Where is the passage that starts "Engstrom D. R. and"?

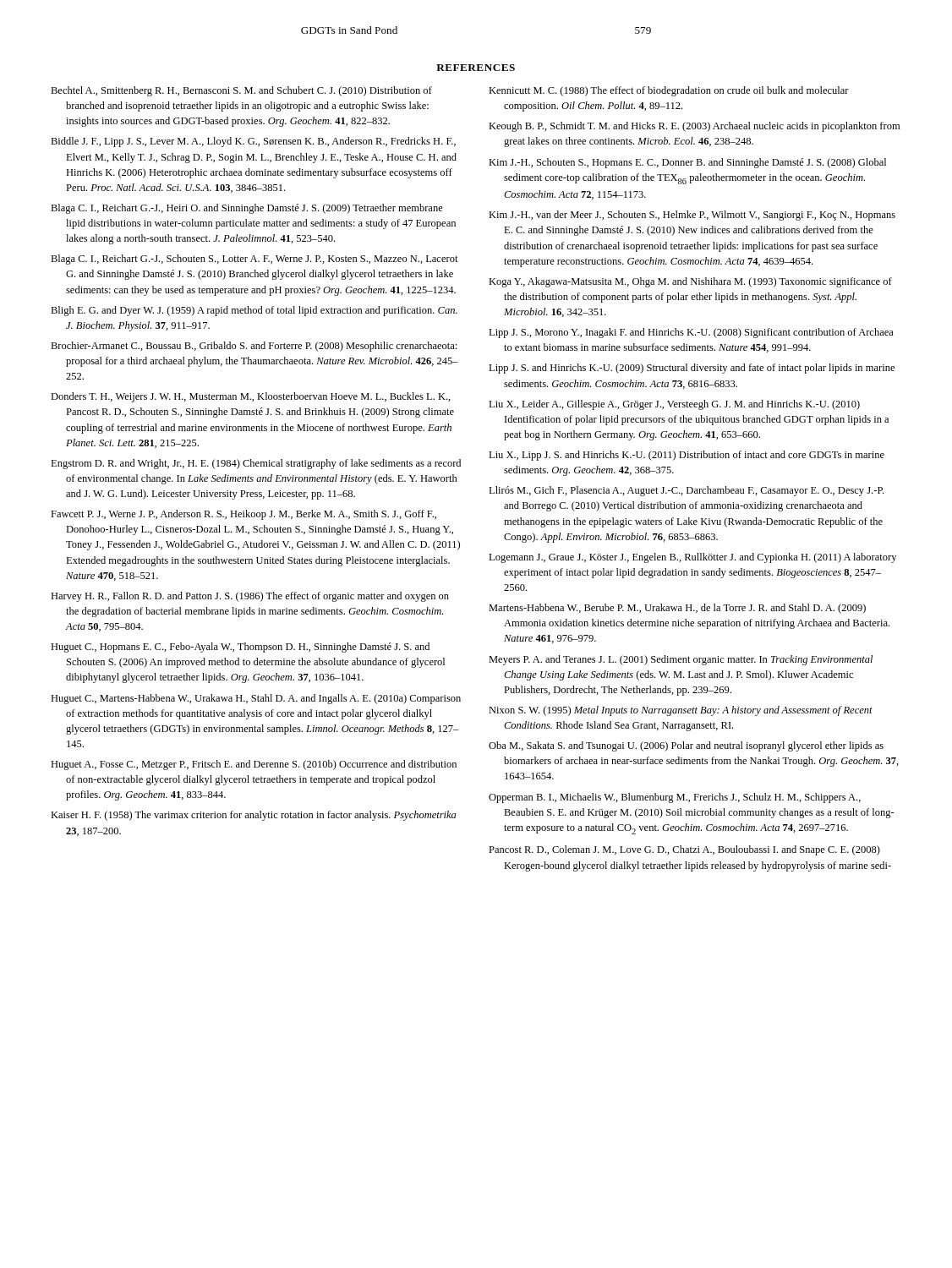click(x=256, y=478)
